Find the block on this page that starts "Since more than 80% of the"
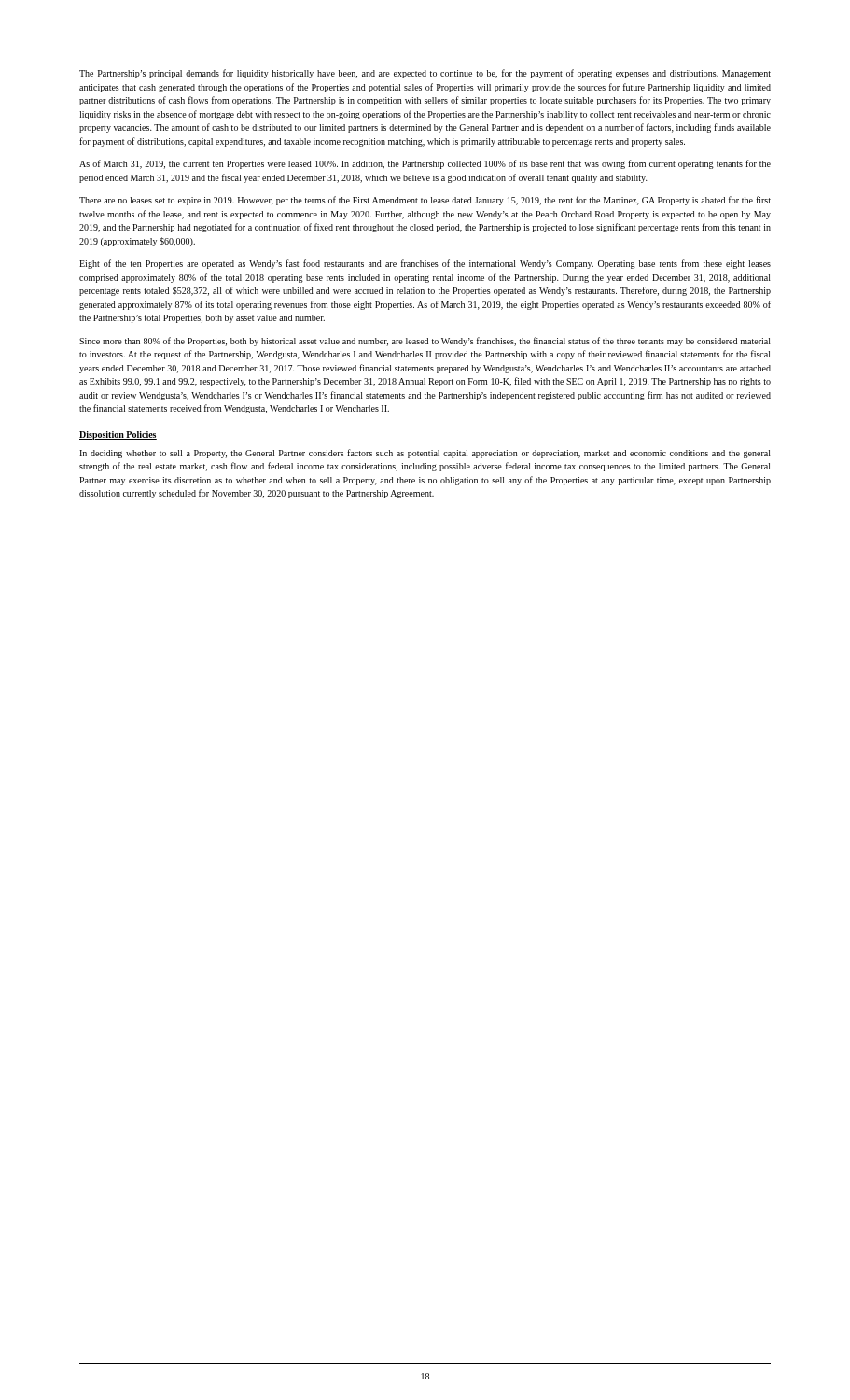The image size is (850, 1400). (x=425, y=374)
